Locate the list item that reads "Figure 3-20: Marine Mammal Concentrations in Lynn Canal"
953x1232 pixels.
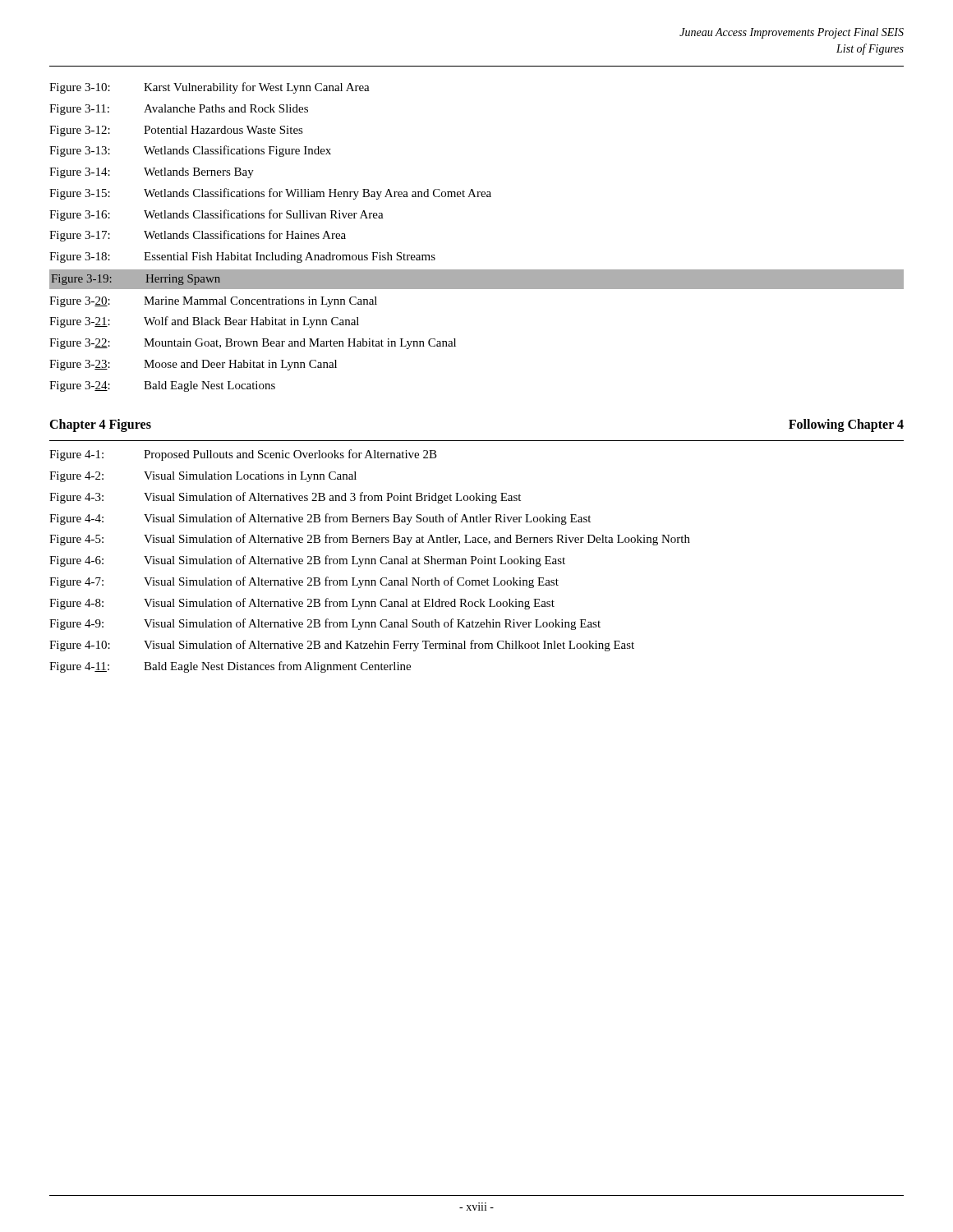pos(213,301)
